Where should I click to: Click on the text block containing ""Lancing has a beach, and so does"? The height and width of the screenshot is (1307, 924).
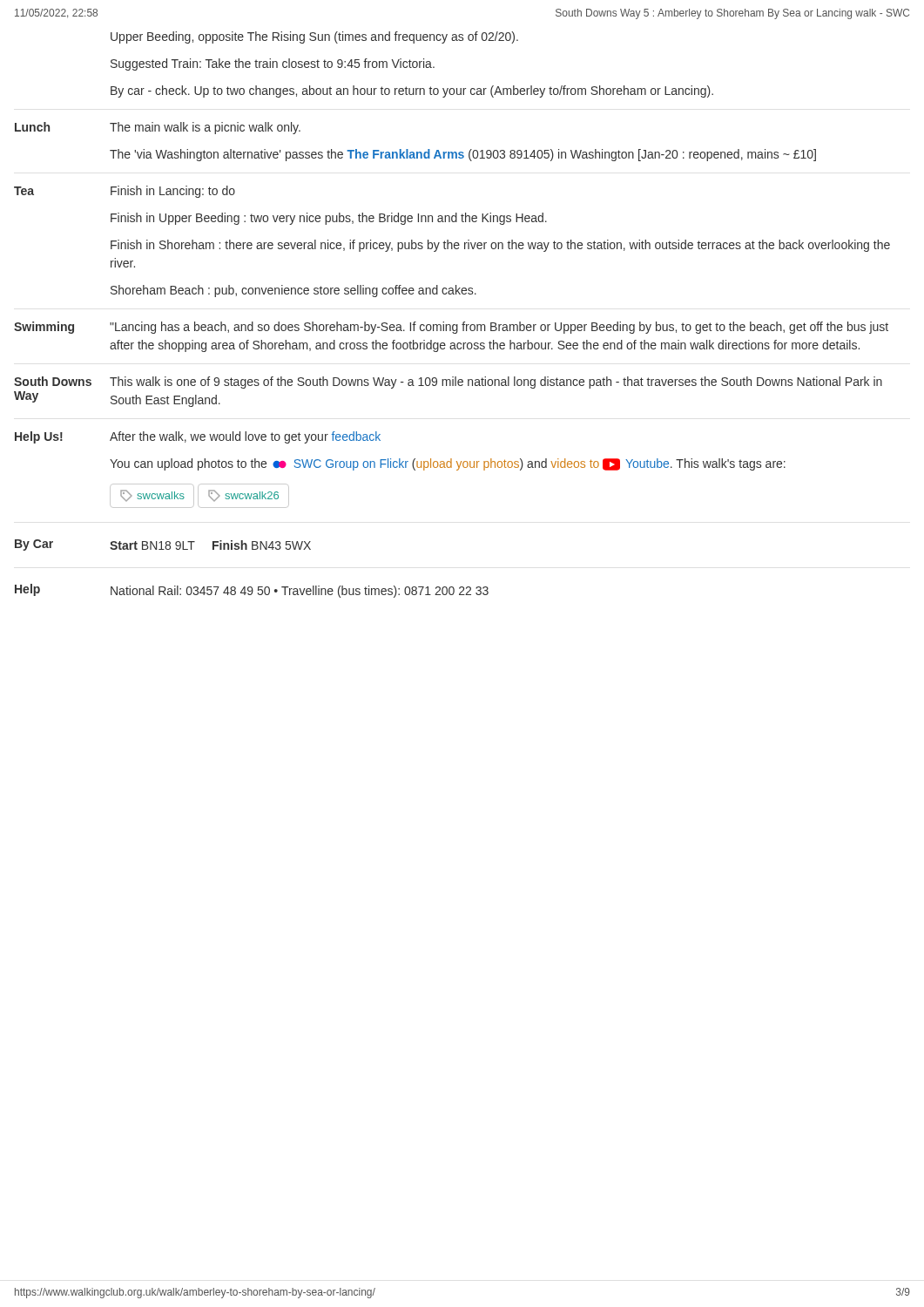(510, 336)
